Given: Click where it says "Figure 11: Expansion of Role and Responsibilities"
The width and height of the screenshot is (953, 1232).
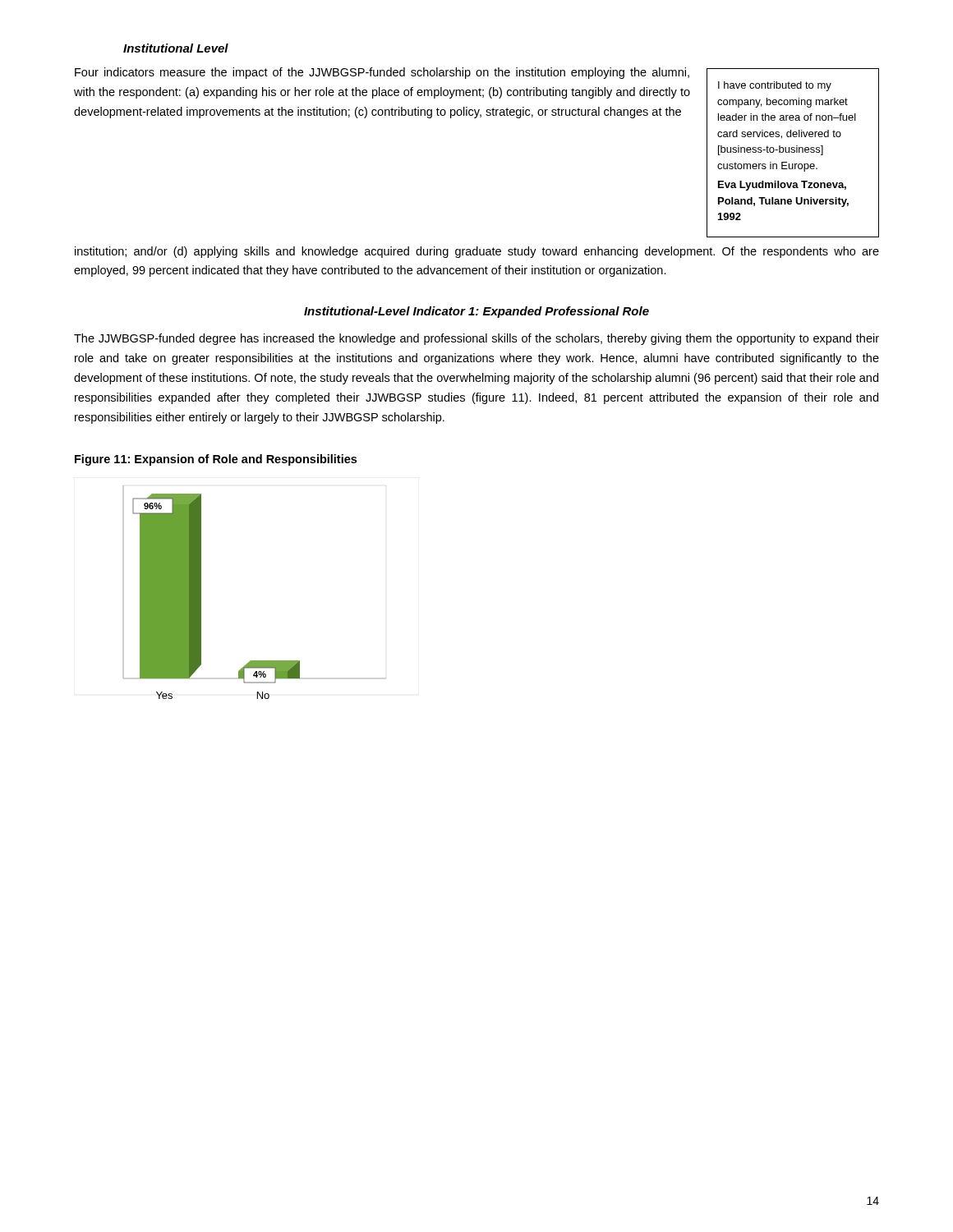Looking at the screenshot, I should (x=216, y=459).
